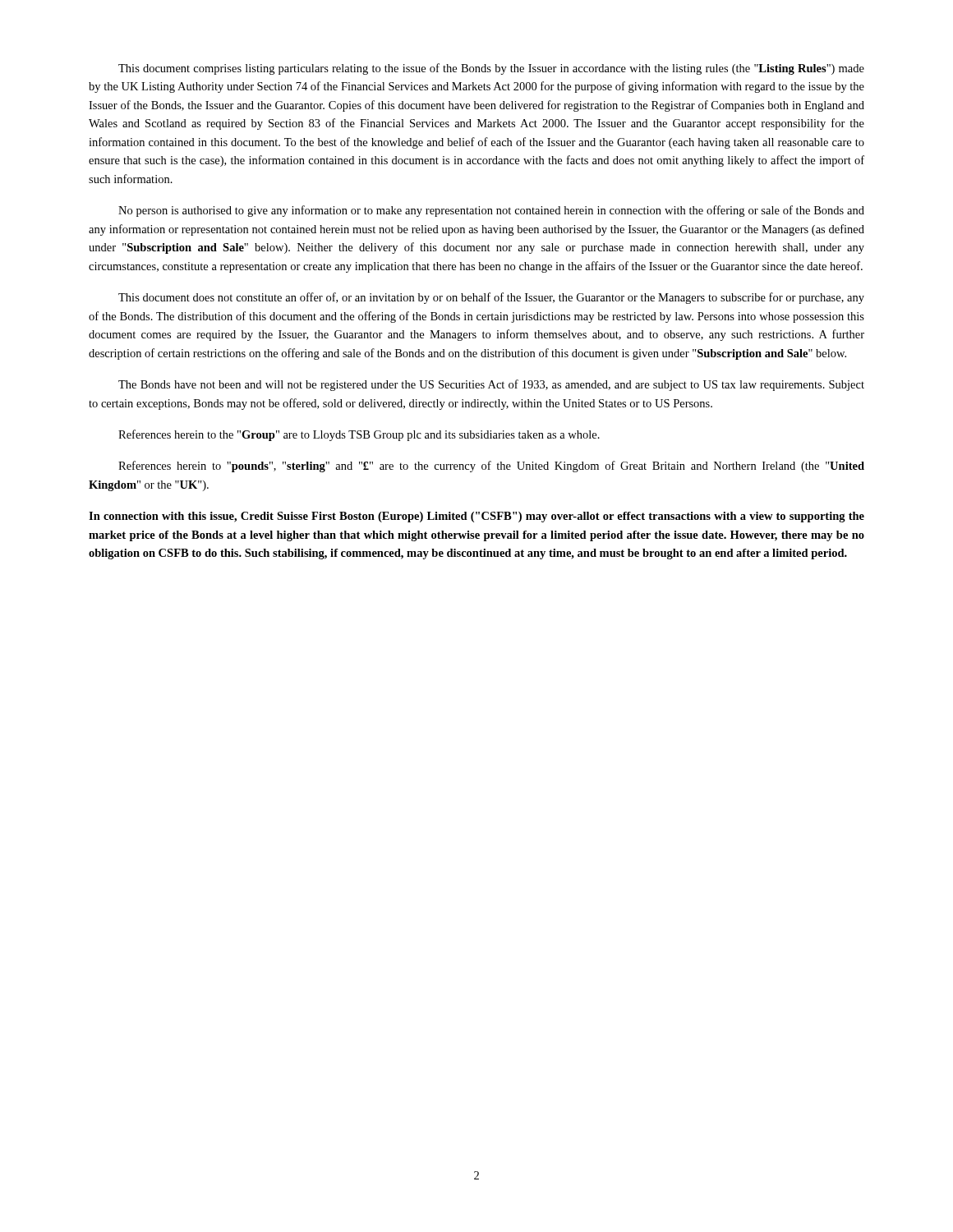Point to the block beginning "No person is authorised"
Image resolution: width=953 pixels, height=1232 pixels.
point(476,238)
